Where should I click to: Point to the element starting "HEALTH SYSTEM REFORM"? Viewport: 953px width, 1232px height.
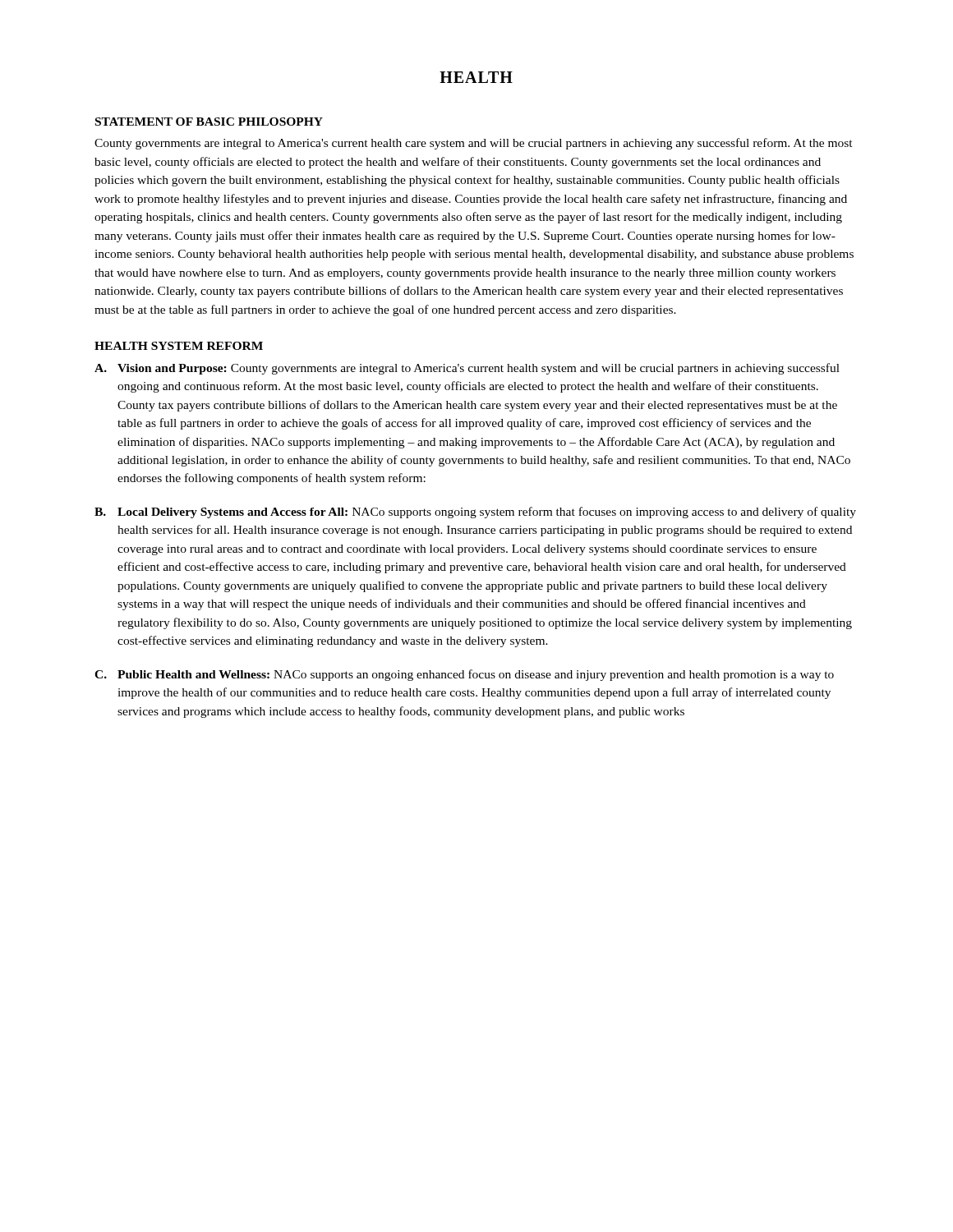click(179, 346)
